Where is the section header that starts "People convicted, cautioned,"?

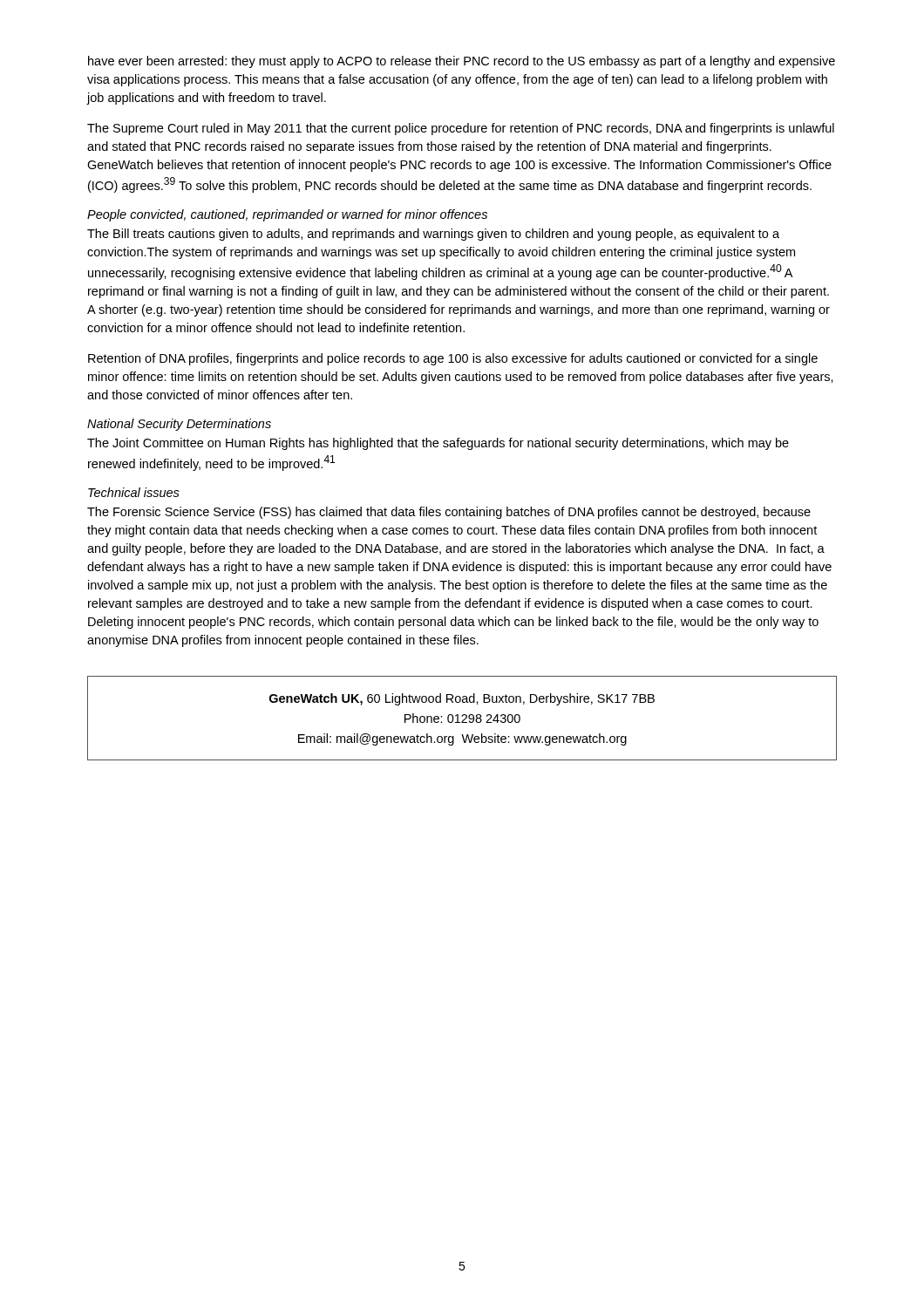pyautogui.click(x=287, y=214)
